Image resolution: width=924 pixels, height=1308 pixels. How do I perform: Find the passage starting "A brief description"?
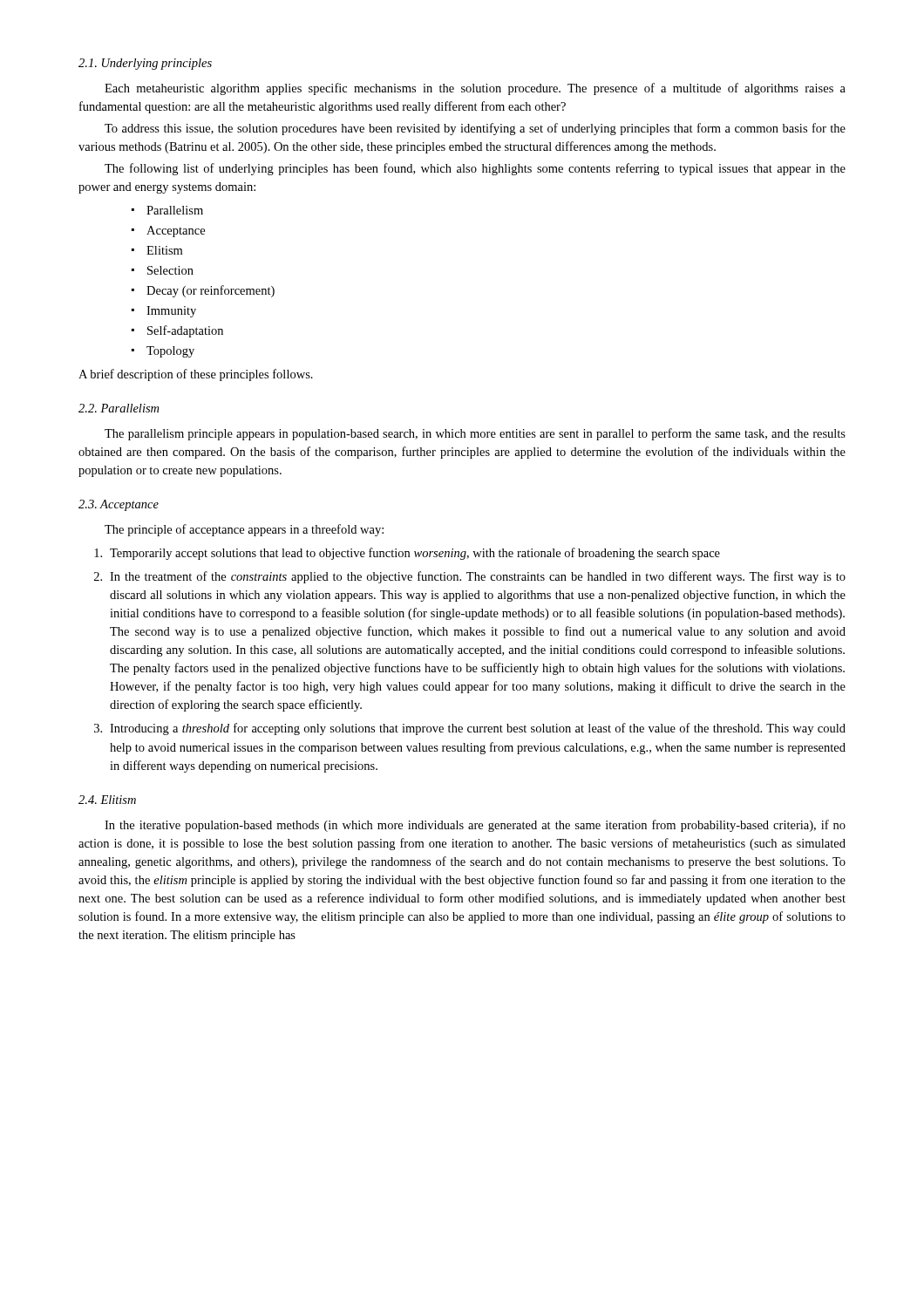click(x=196, y=374)
